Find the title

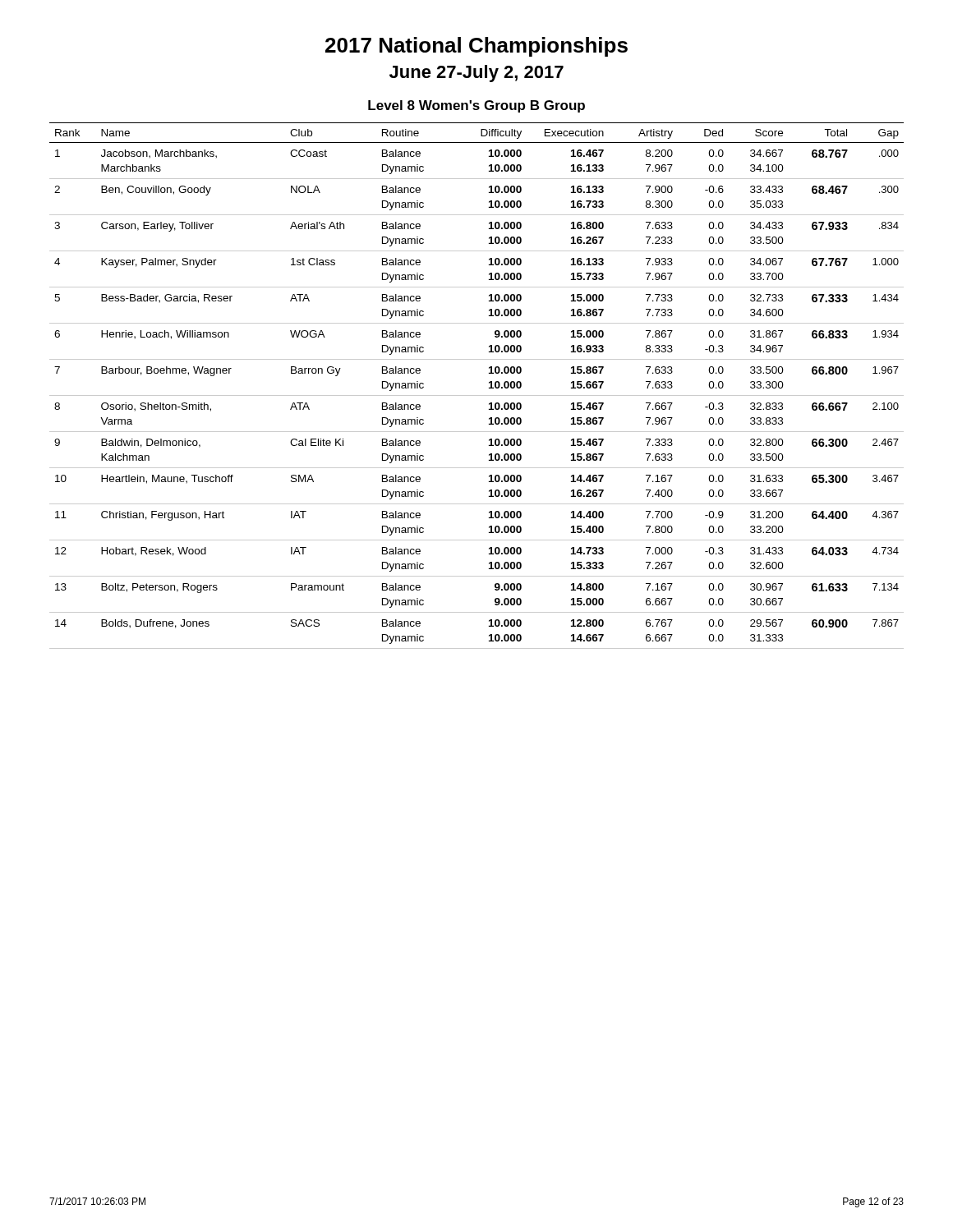(x=476, y=58)
